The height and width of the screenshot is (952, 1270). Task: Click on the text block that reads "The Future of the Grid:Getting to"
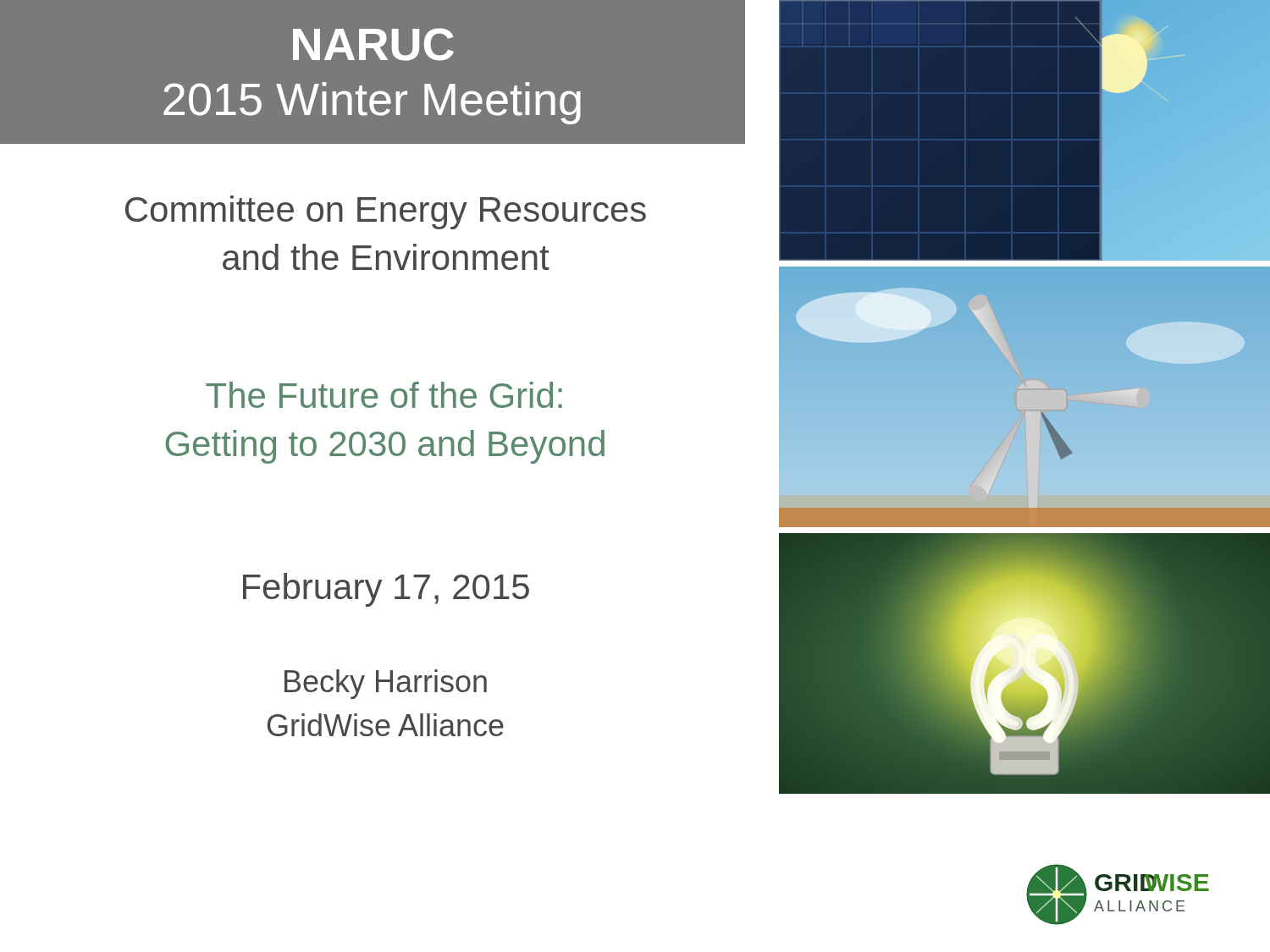click(385, 420)
